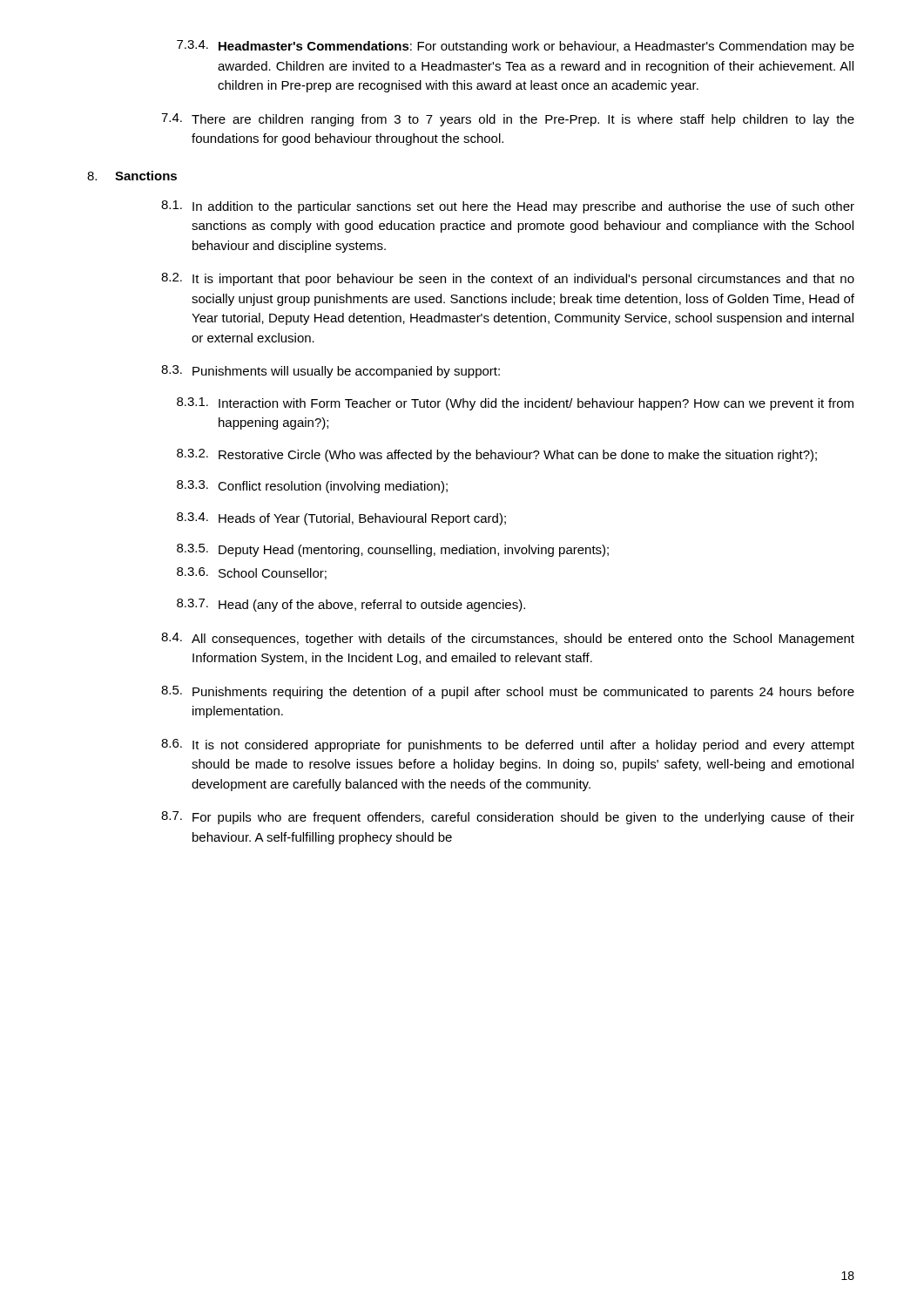This screenshot has width=924, height=1307.
Task: Click on the list item that says "8.3.7. Head (any of the"
Action: (488, 605)
